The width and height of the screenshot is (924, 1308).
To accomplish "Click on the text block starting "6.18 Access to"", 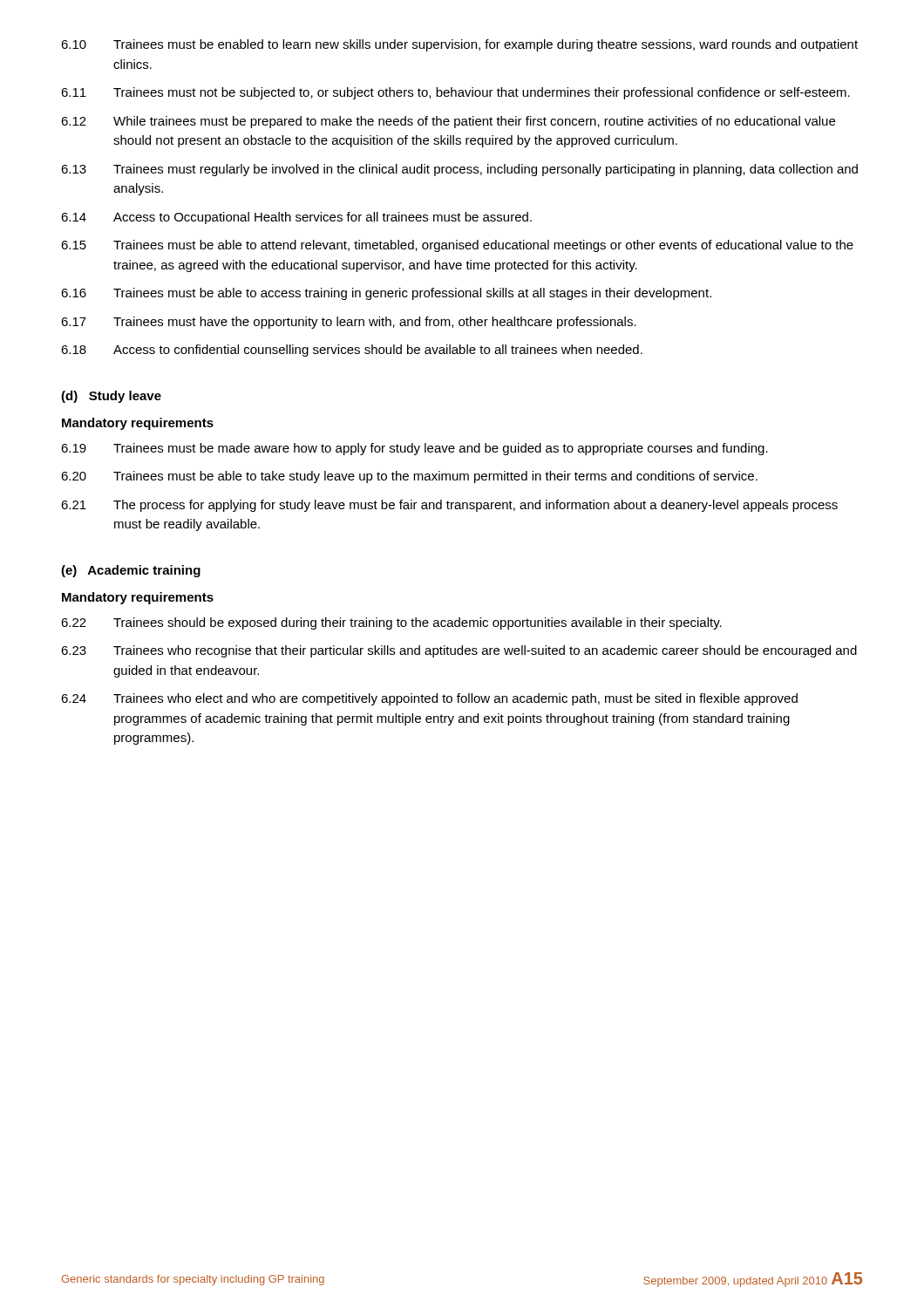I will tap(462, 350).
